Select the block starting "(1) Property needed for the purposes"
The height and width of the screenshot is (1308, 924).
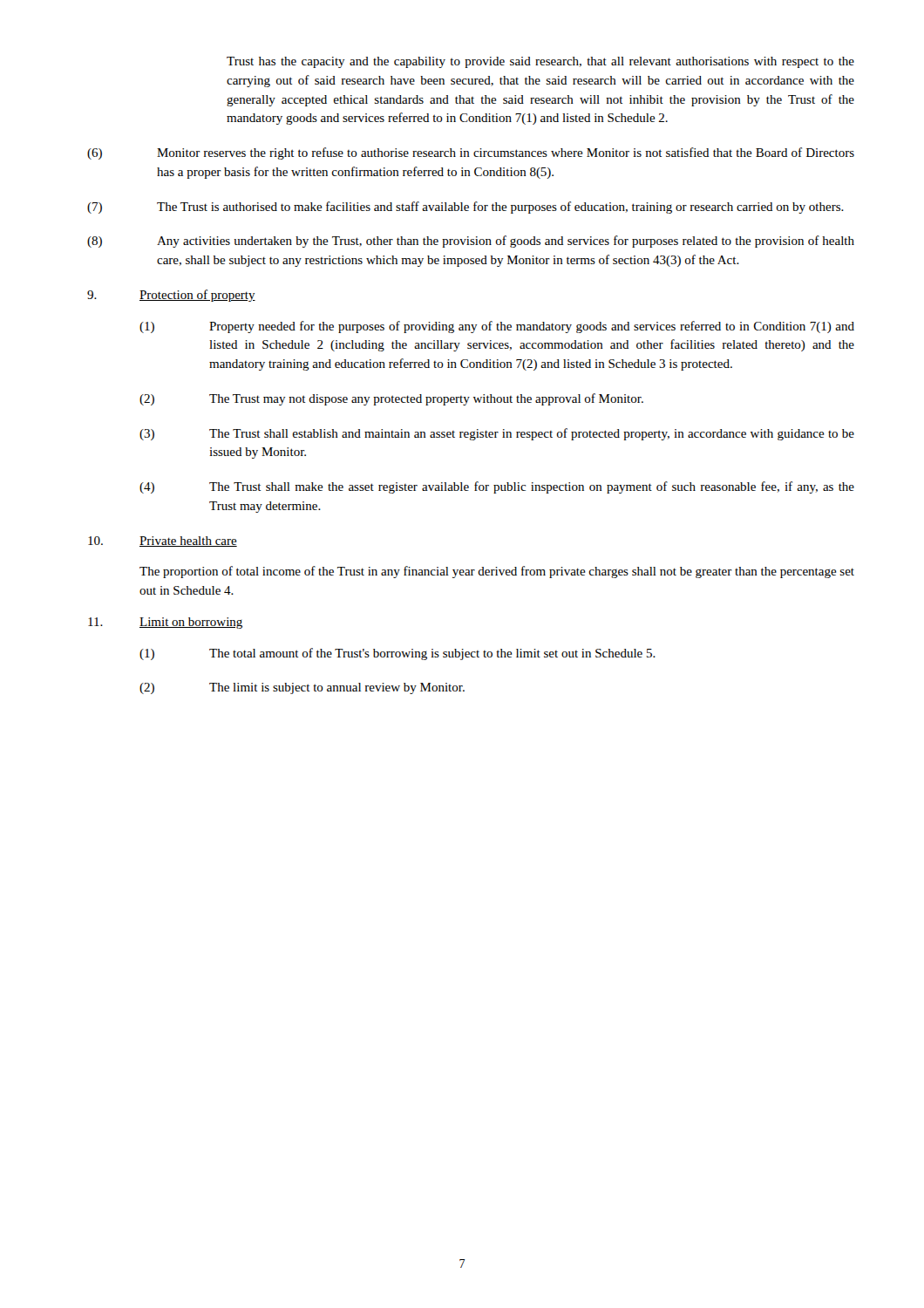tap(471, 345)
